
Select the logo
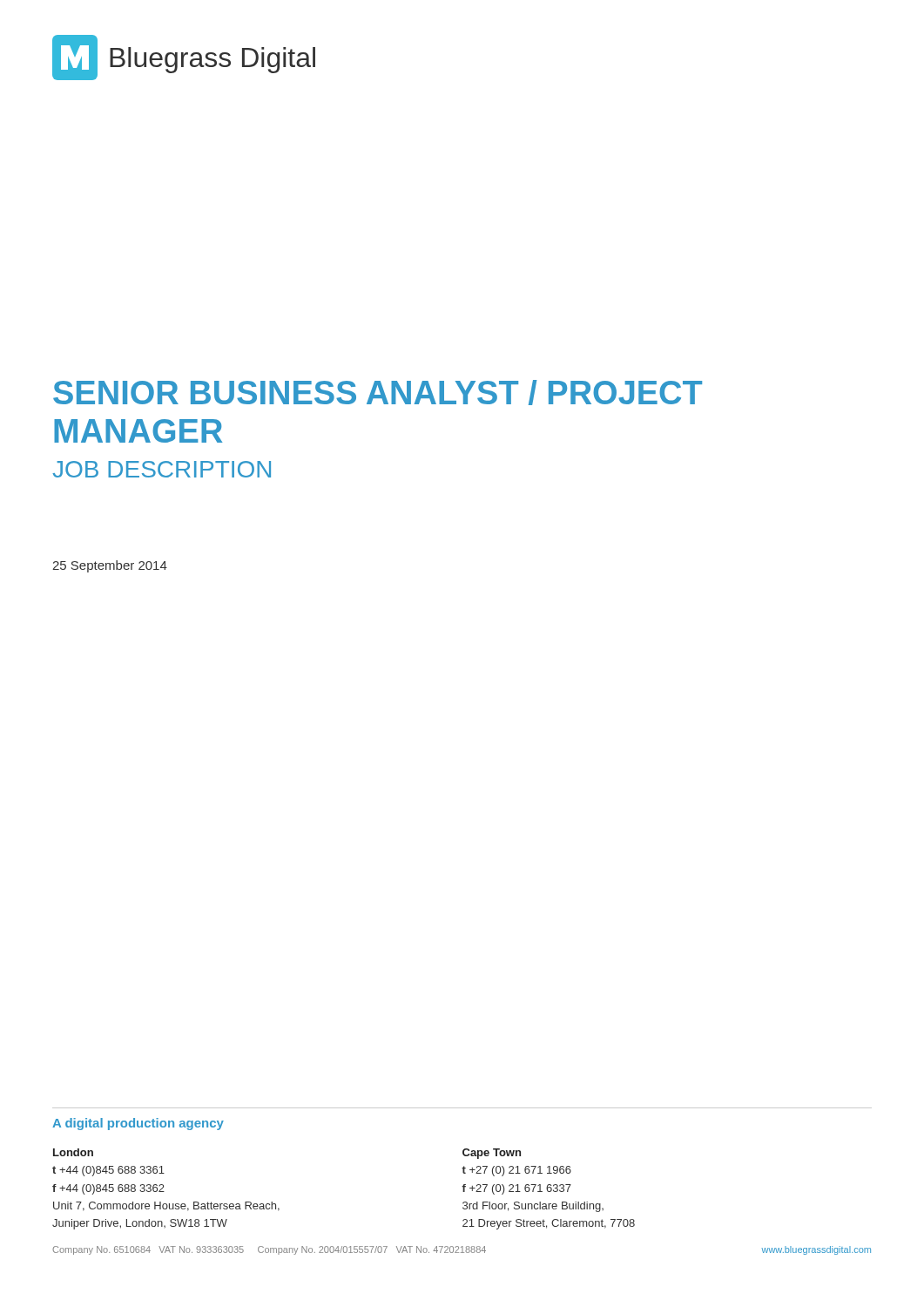pos(185,58)
